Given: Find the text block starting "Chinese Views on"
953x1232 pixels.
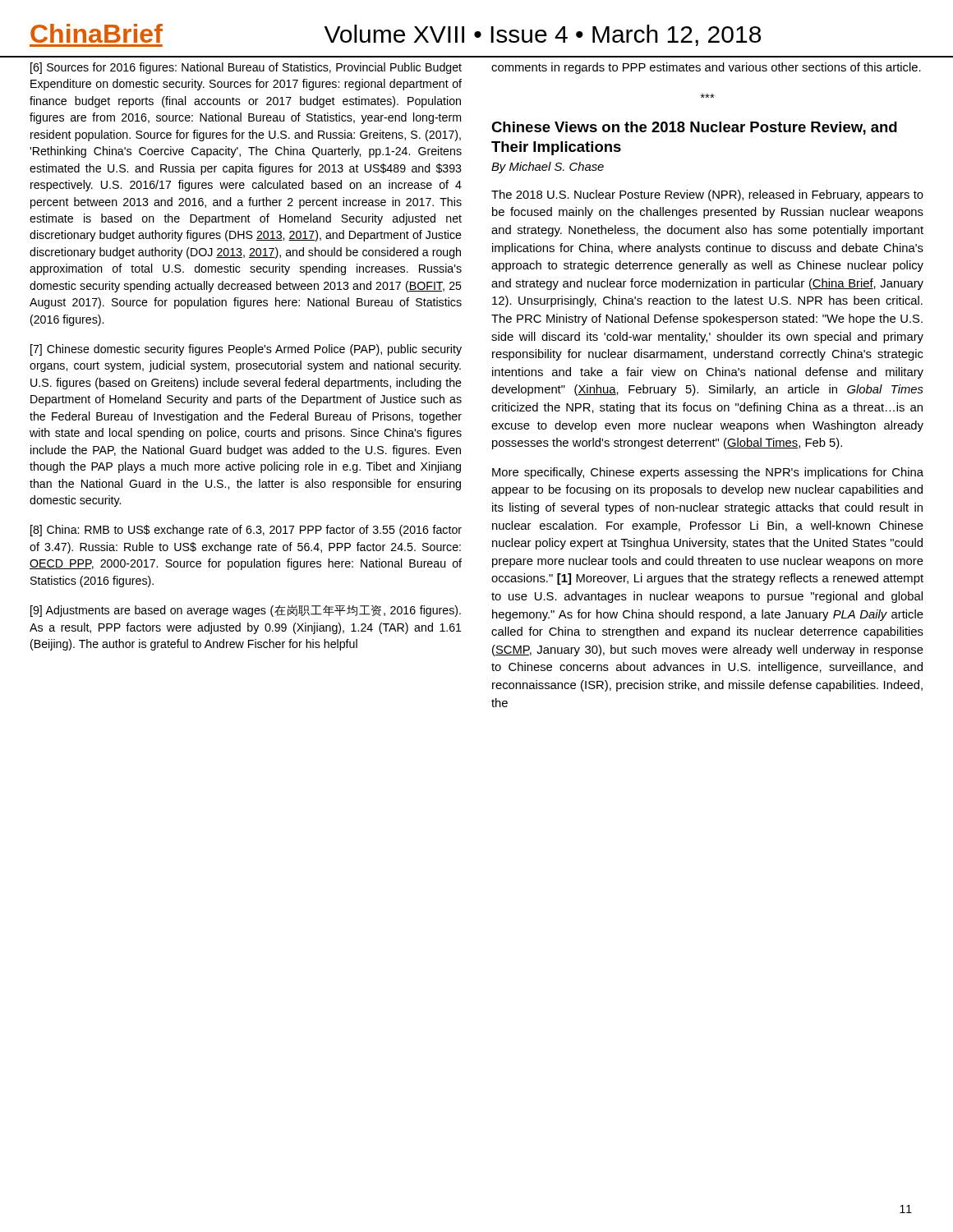Looking at the screenshot, I should click(x=694, y=137).
